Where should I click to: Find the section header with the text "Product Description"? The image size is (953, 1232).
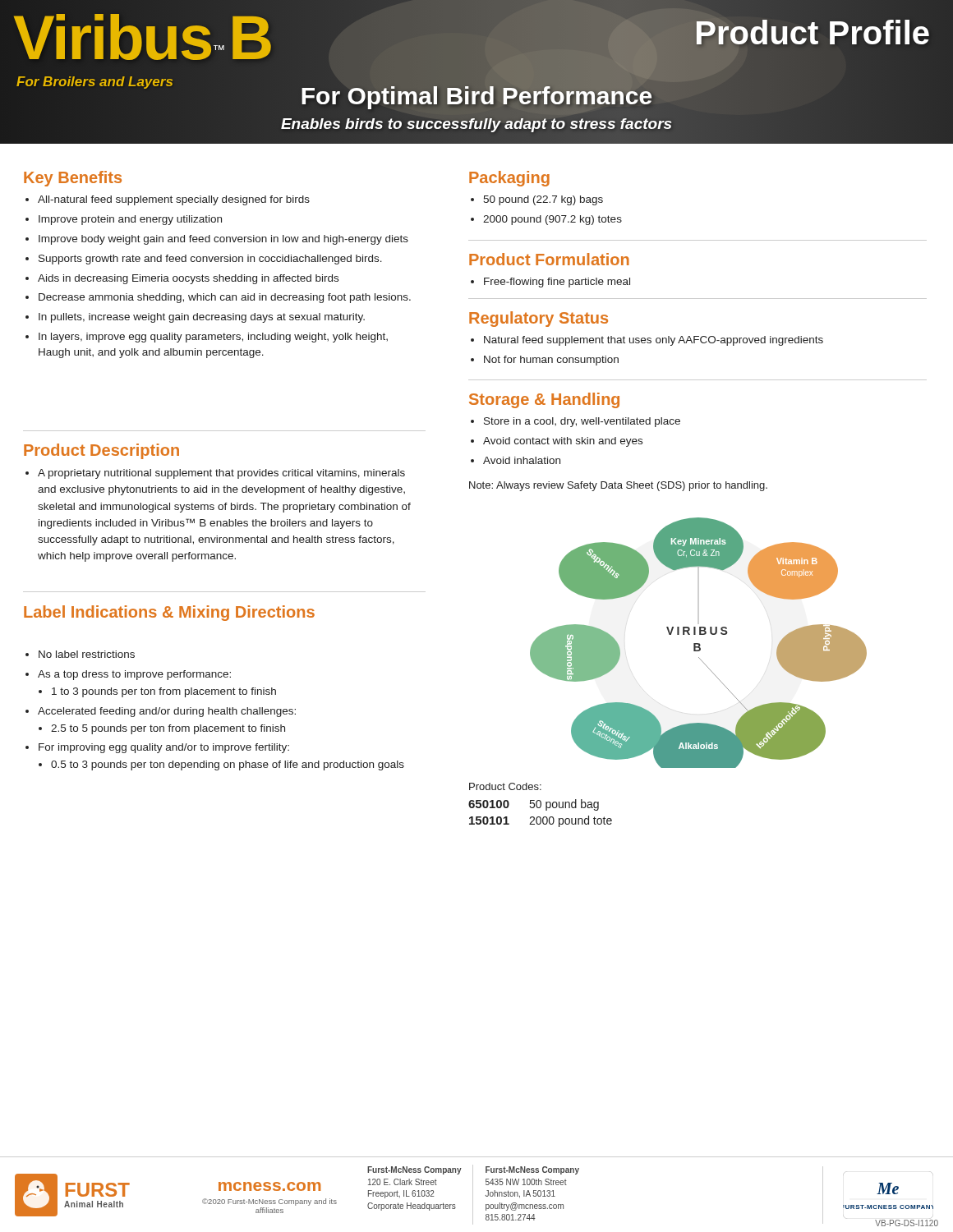pyautogui.click(x=101, y=451)
